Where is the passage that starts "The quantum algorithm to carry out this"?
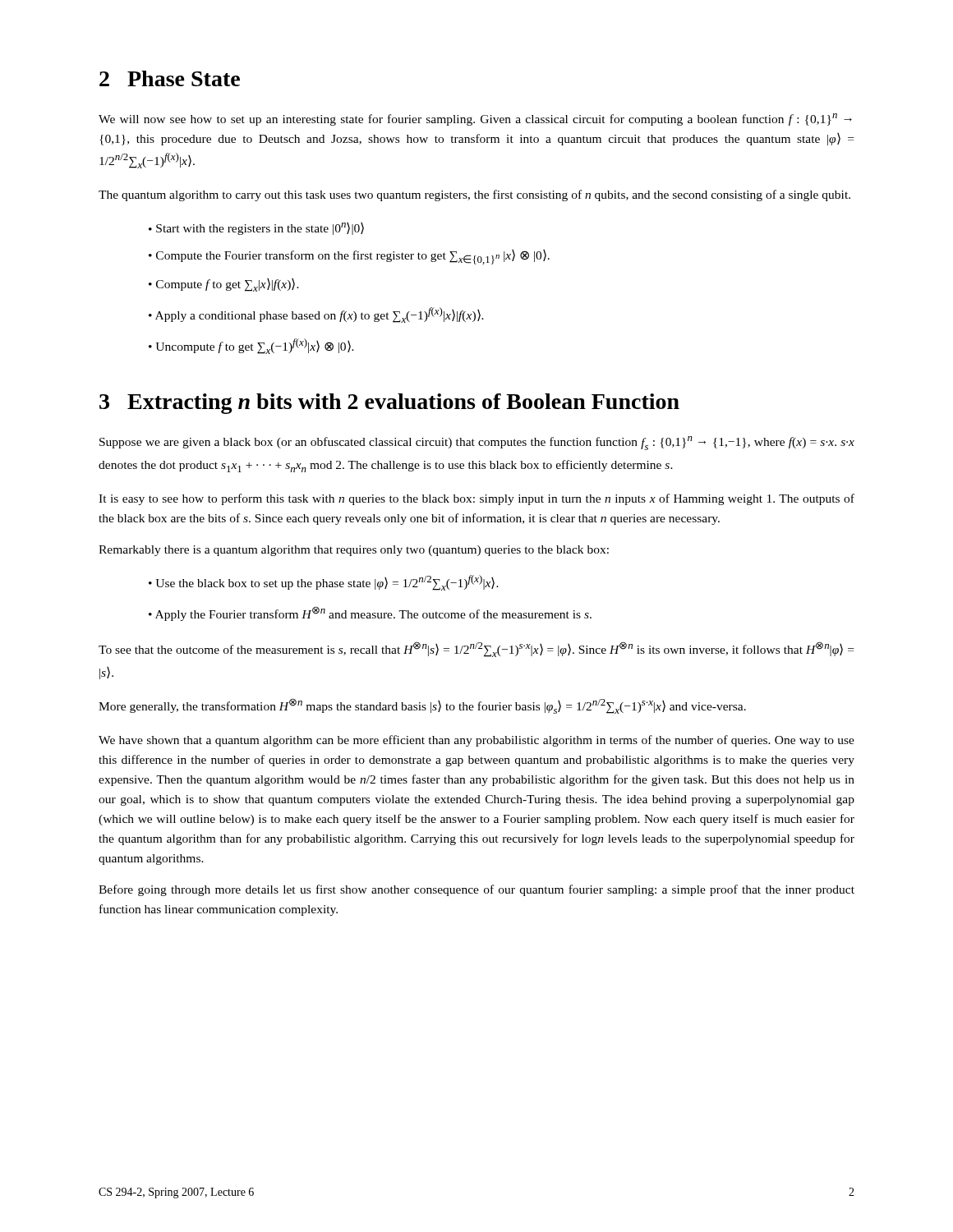The image size is (953, 1232). (475, 195)
